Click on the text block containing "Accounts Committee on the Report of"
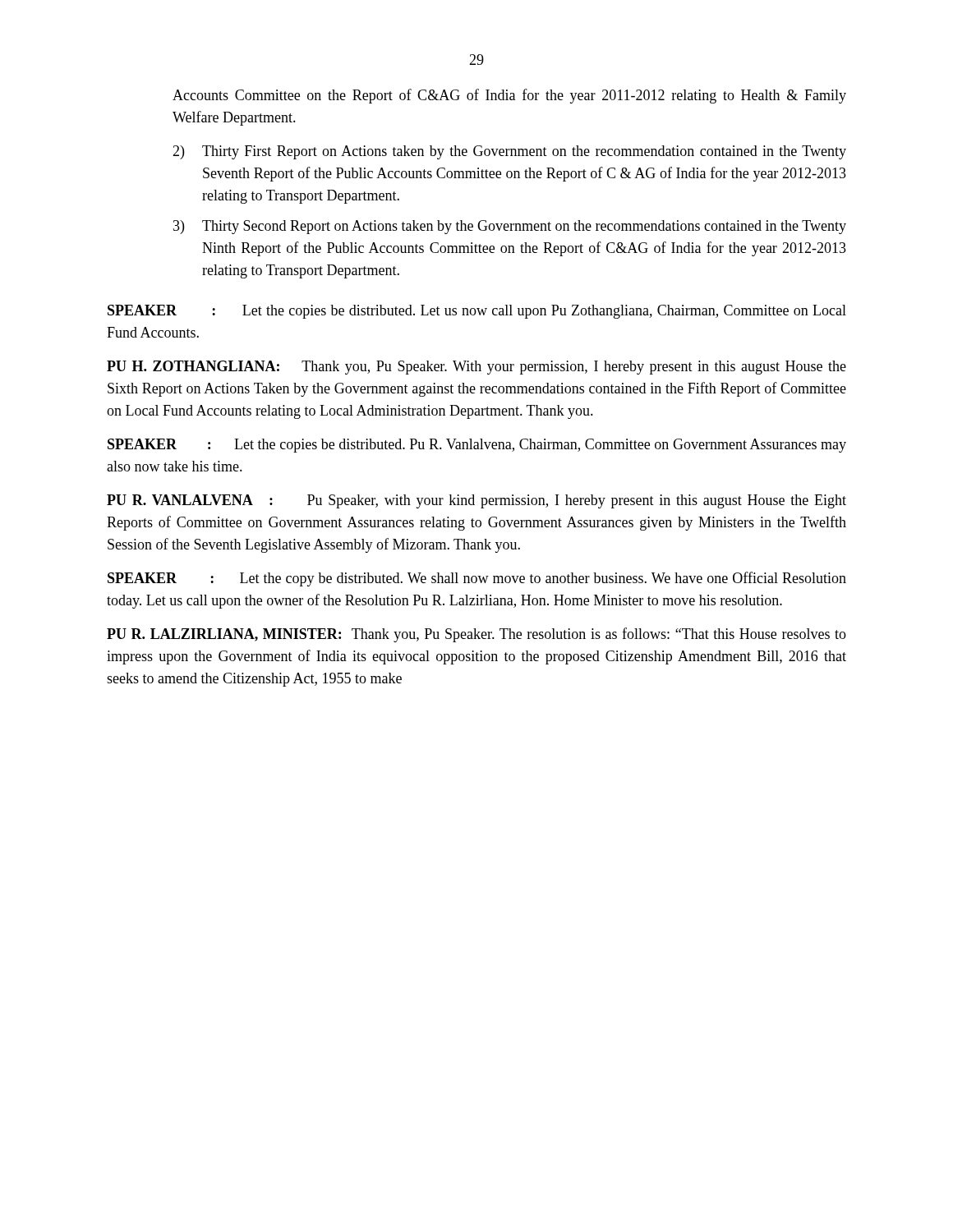The width and height of the screenshot is (953, 1232). click(509, 106)
